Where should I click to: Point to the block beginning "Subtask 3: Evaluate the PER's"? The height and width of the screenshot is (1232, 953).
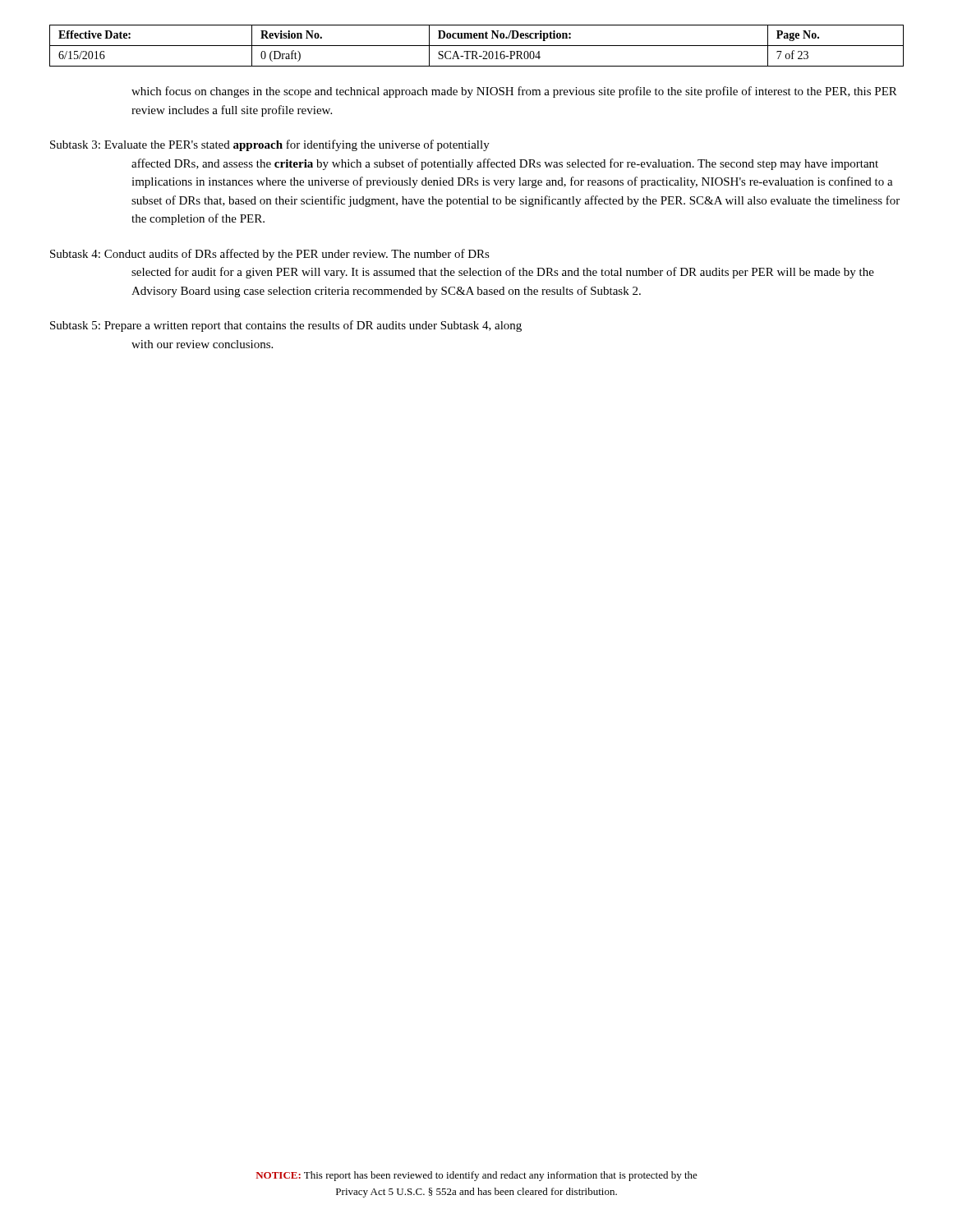click(x=476, y=182)
